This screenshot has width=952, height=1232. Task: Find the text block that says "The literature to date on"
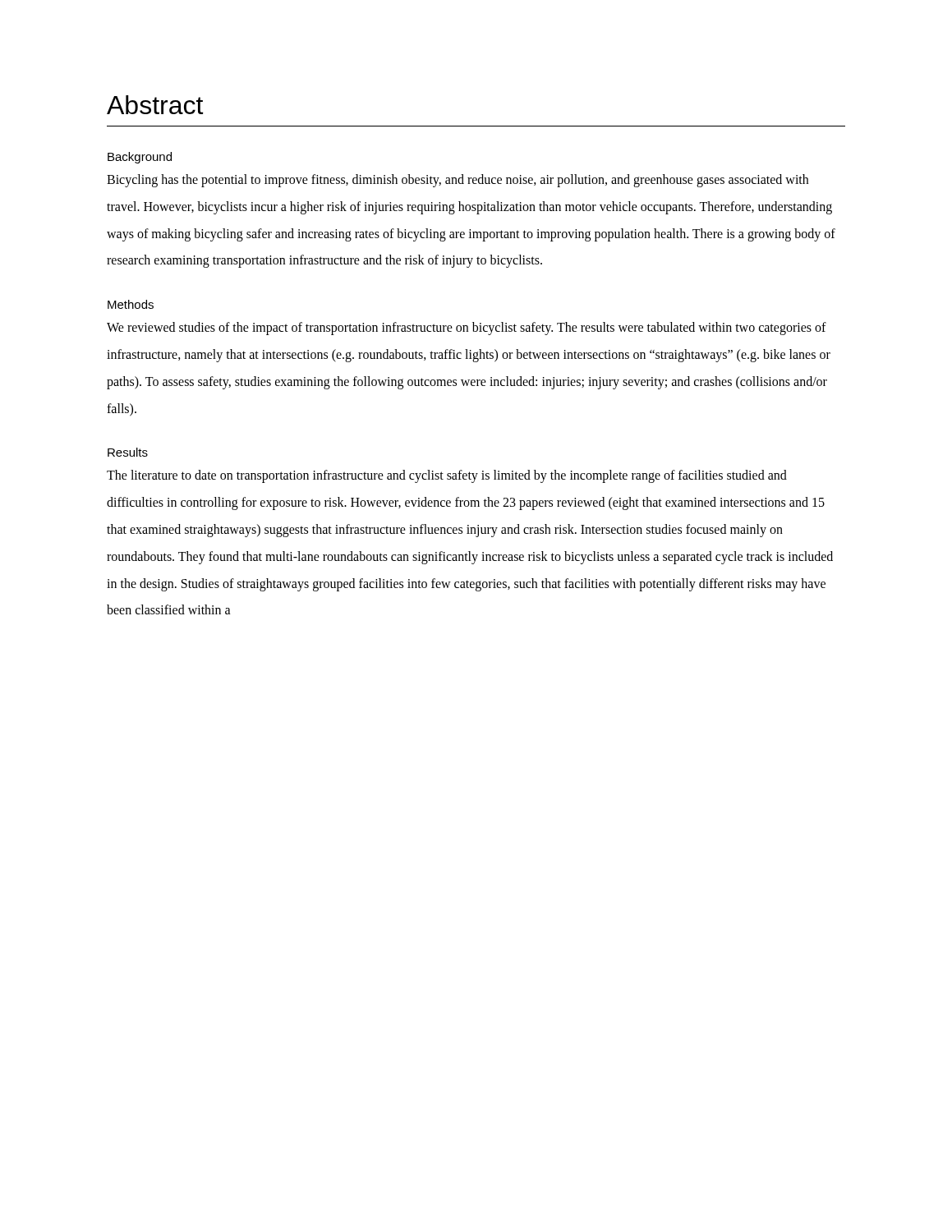(x=470, y=543)
